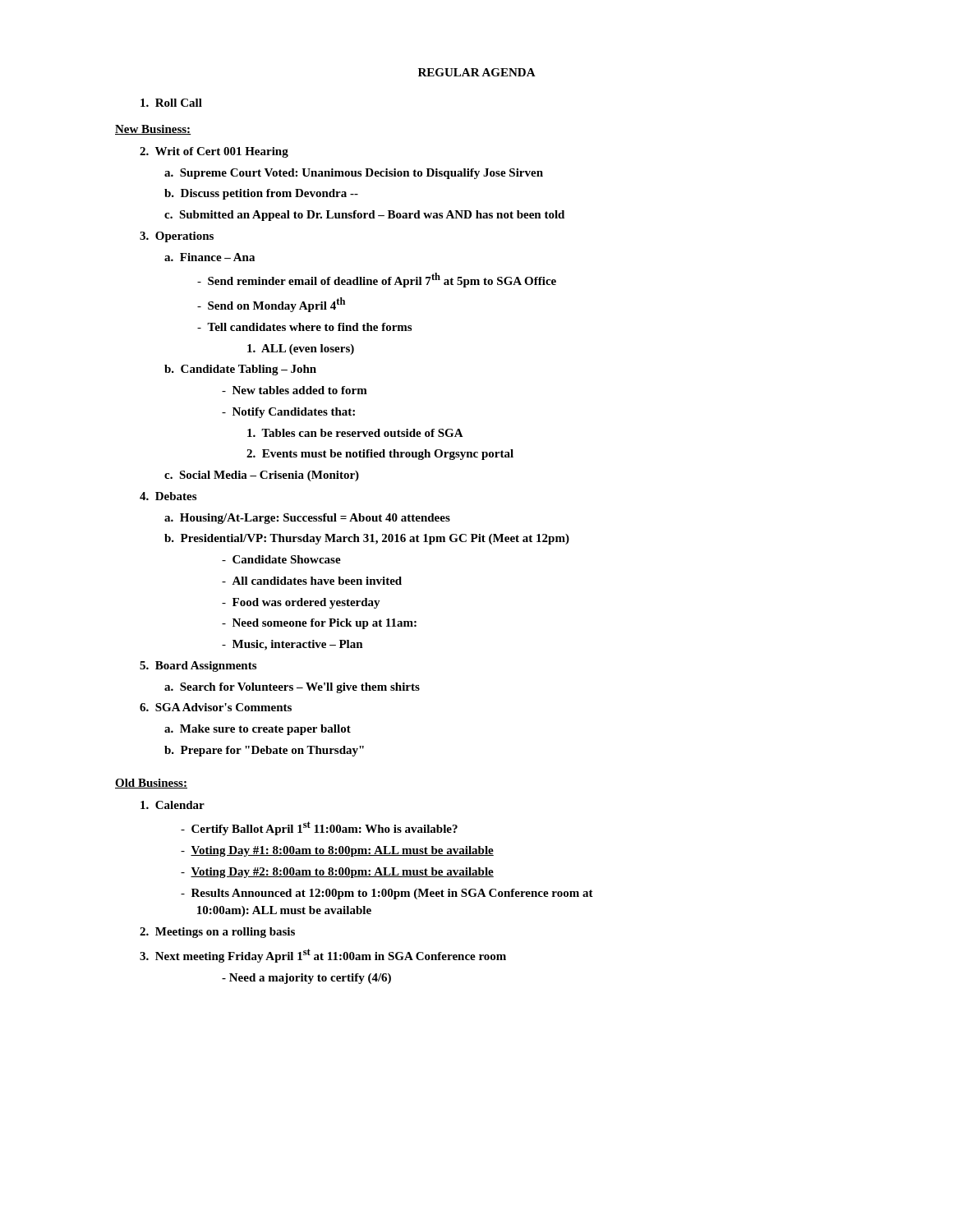Image resolution: width=953 pixels, height=1232 pixels.
Task: Locate the list item that says "- Candidate Showcase"
Action: (x=281, y=559)
